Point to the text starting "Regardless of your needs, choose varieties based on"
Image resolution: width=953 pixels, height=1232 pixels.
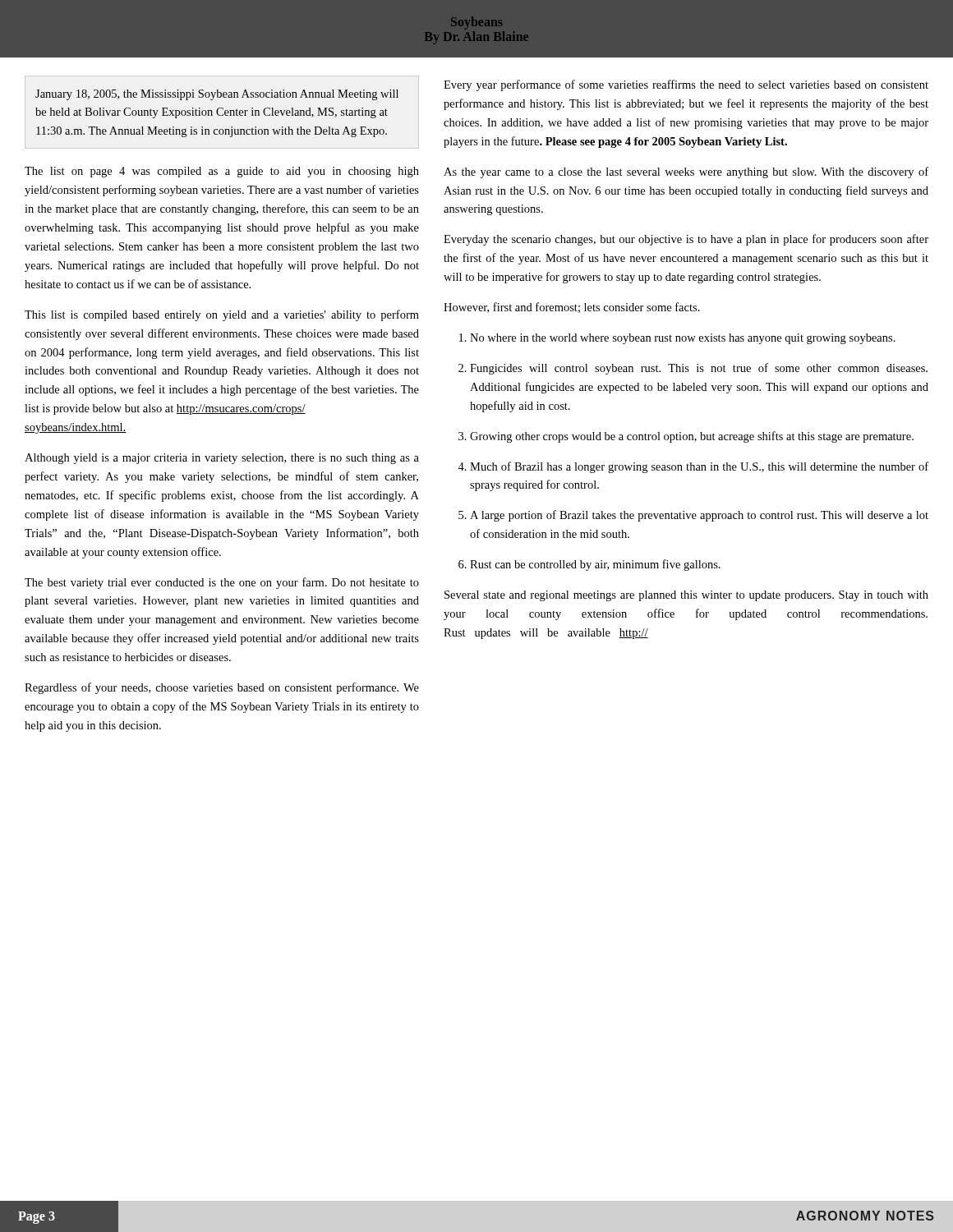[x=222, y=707]
